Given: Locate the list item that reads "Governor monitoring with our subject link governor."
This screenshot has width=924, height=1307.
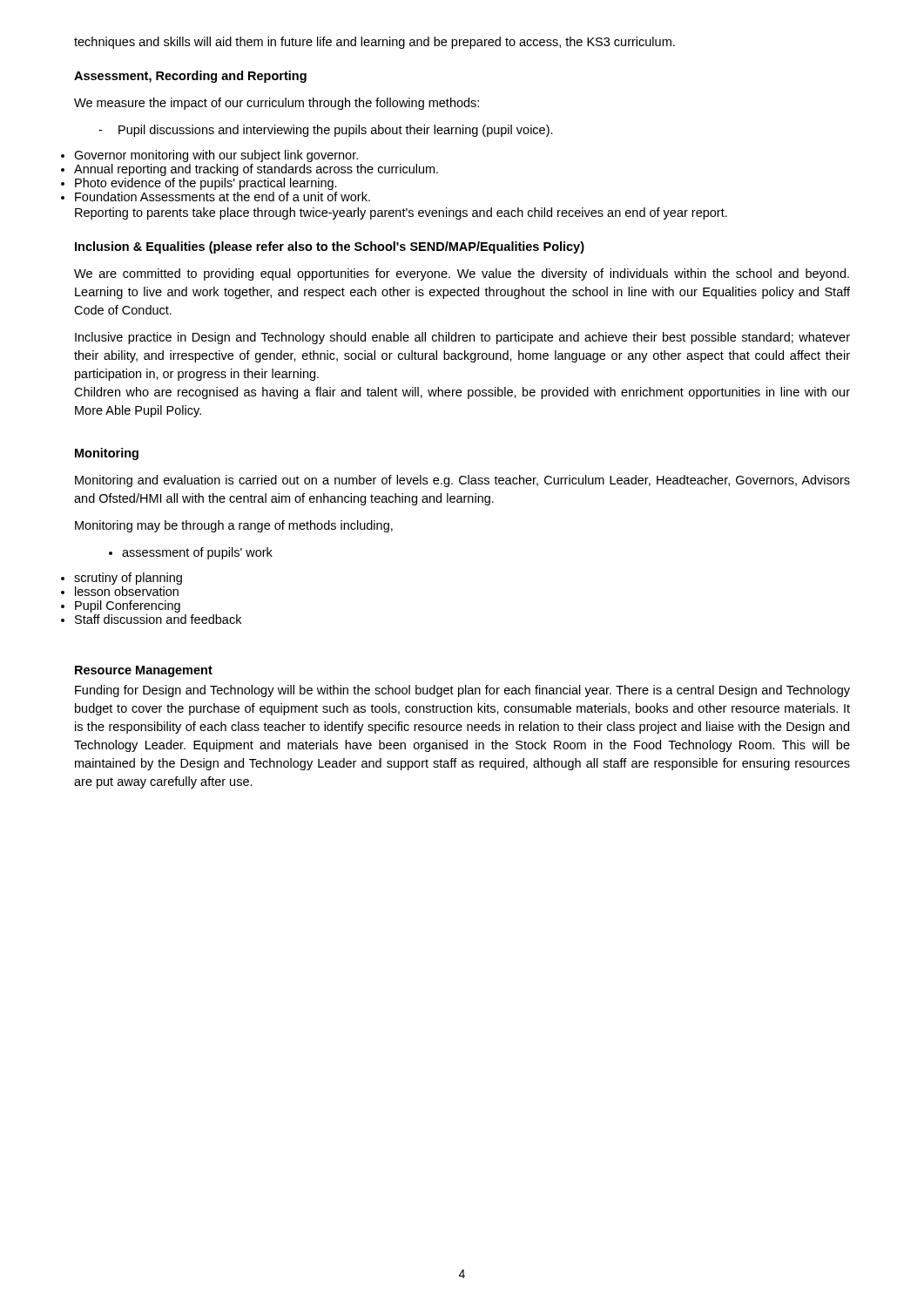Looking at the screenshot, I should pyautogui.click(x=216, y=156).
